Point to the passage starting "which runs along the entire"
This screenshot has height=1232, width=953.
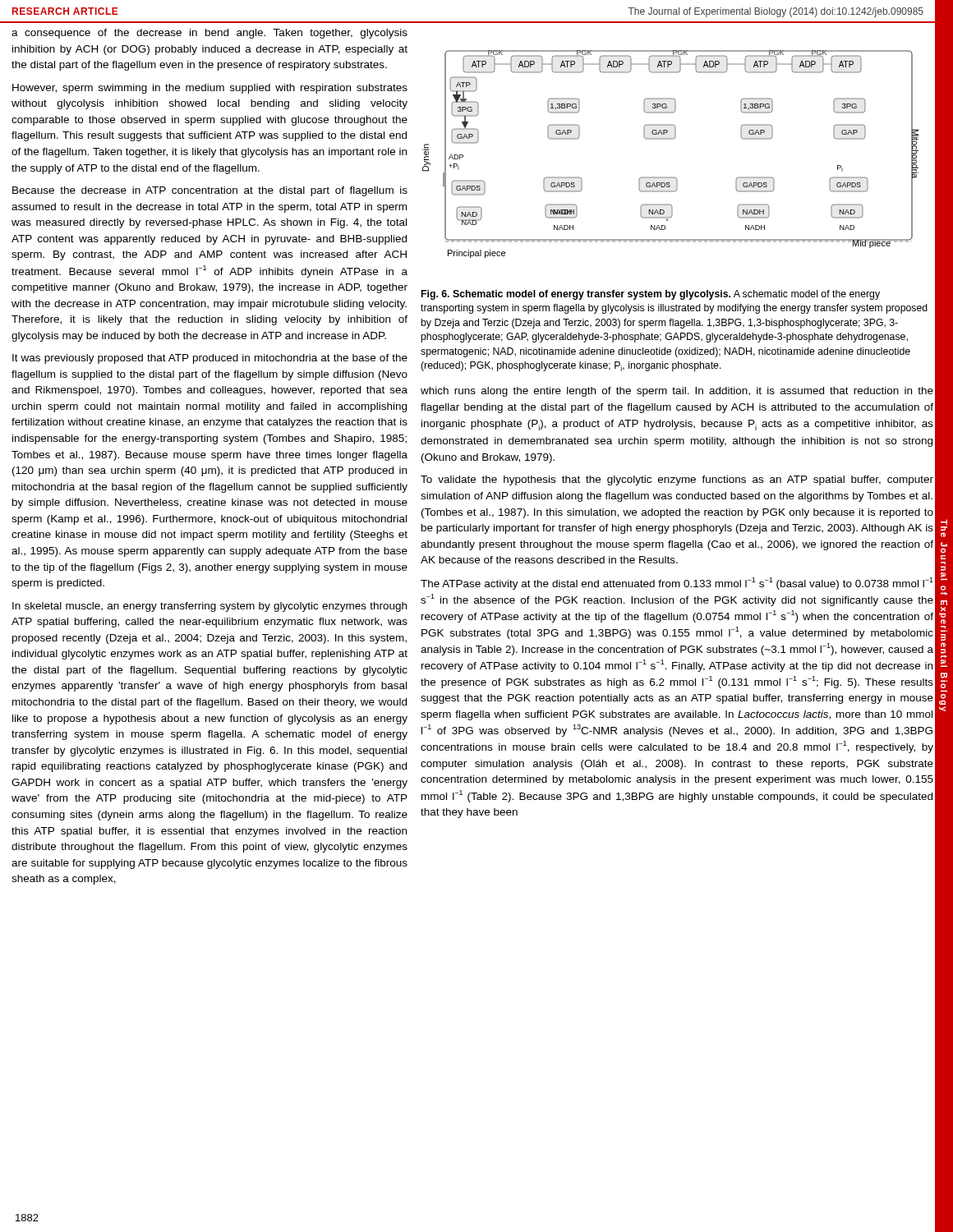pos(677,602)
